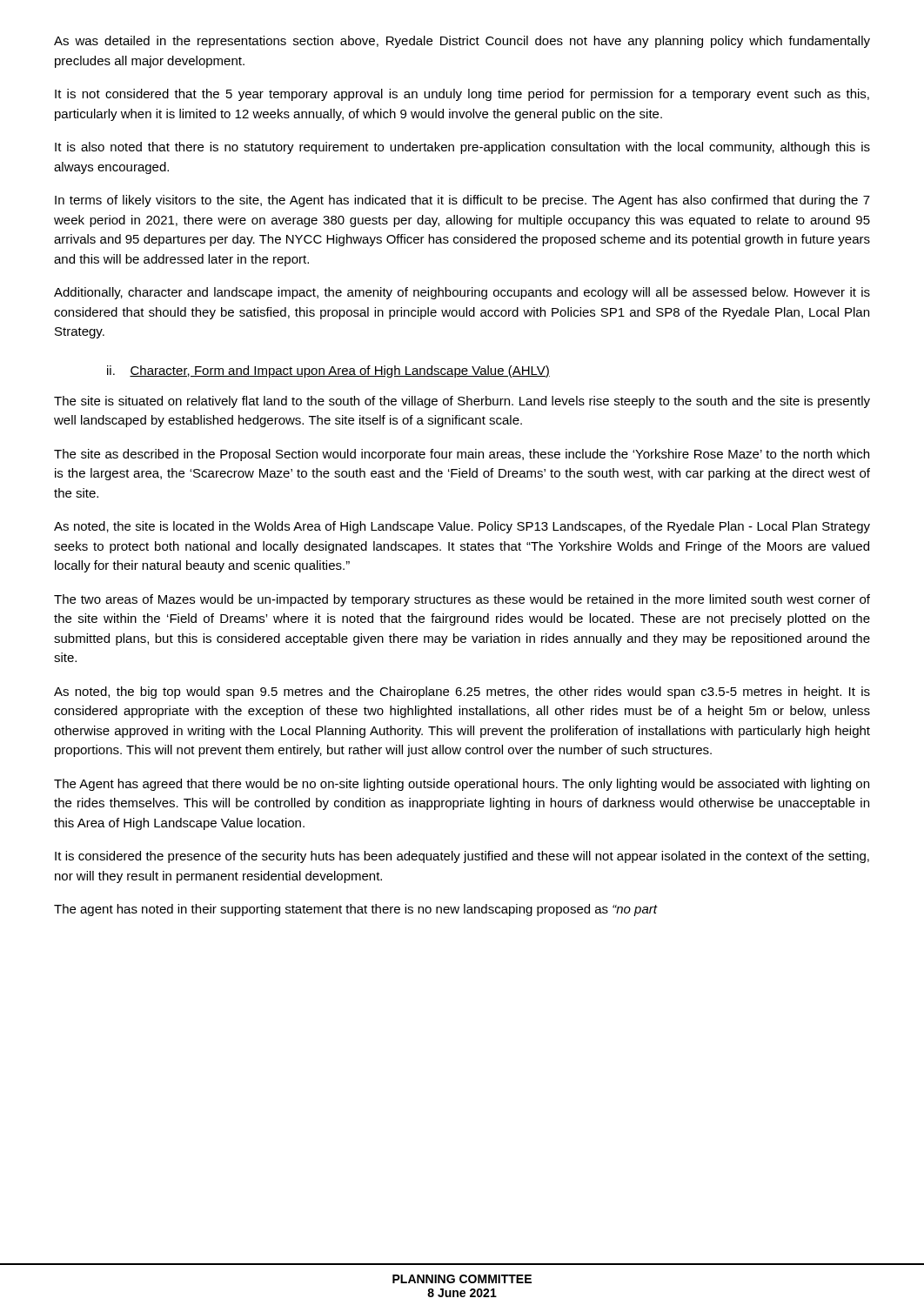Screen dimensions: 1305x924
Task: Select the text block starting "The site as described in the Proposal"
Action: point(462,473)
